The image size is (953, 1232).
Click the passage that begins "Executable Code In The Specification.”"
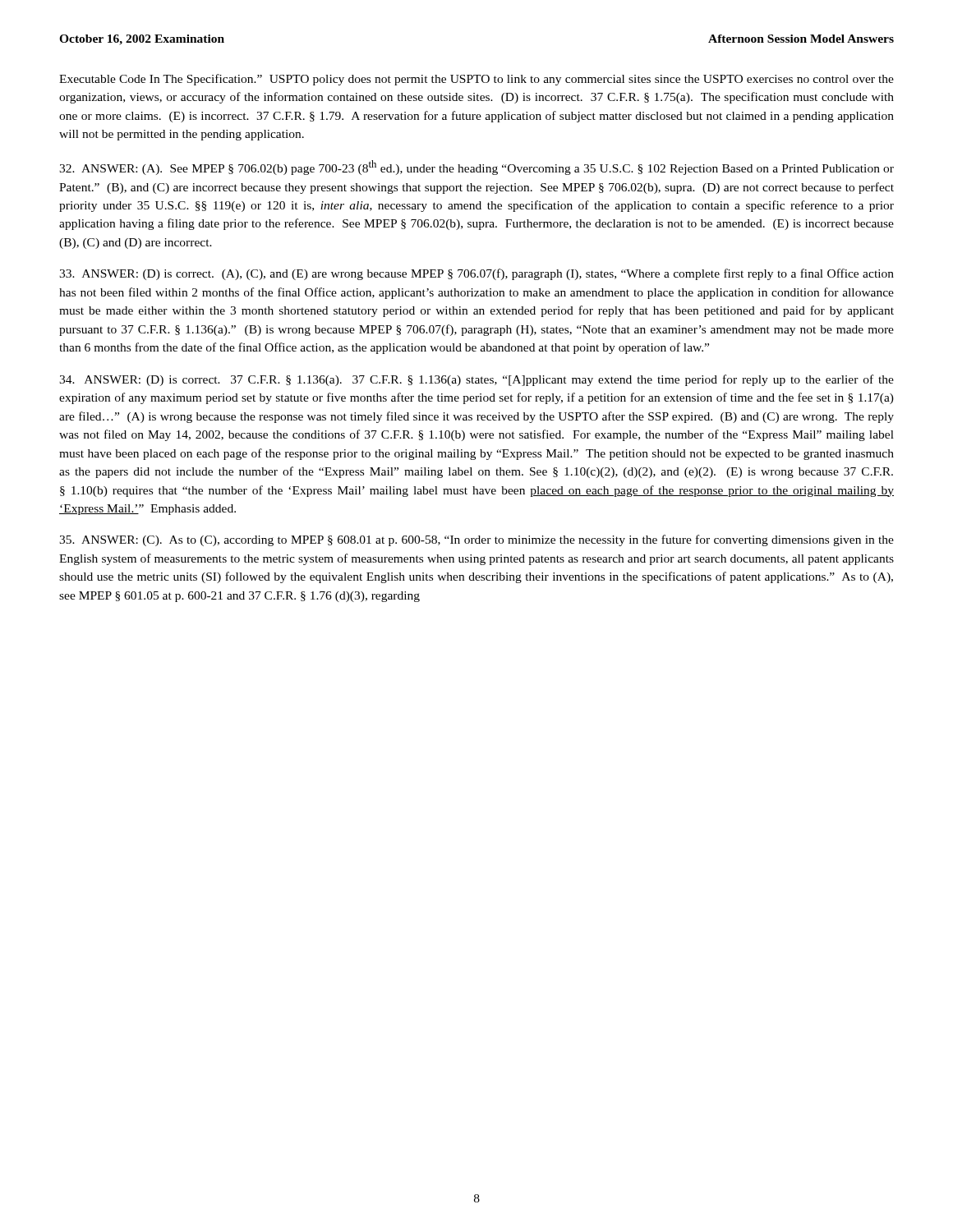click(476, 106)
